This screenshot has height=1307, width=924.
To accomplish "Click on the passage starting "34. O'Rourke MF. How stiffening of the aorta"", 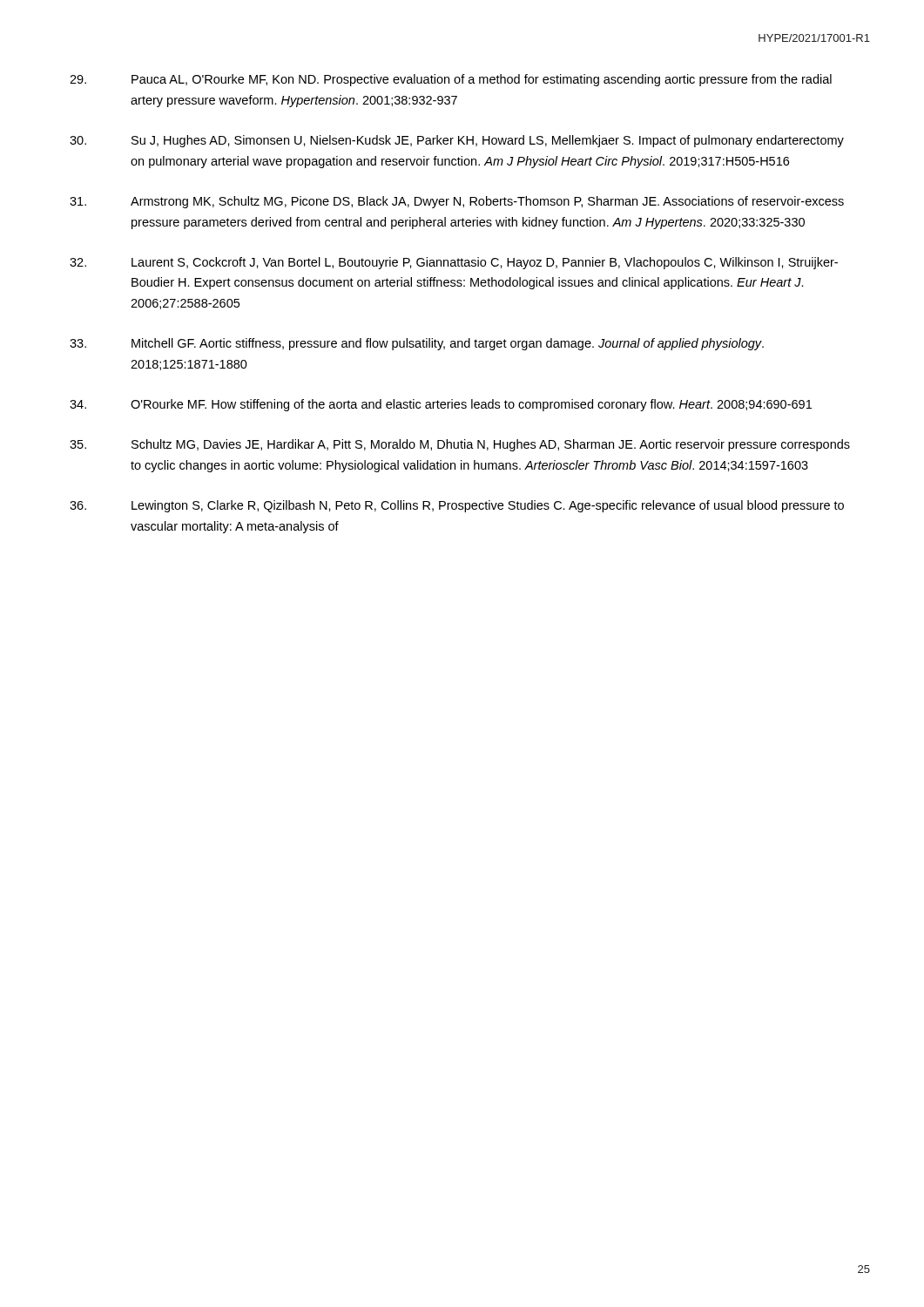I will click(462, 405).
